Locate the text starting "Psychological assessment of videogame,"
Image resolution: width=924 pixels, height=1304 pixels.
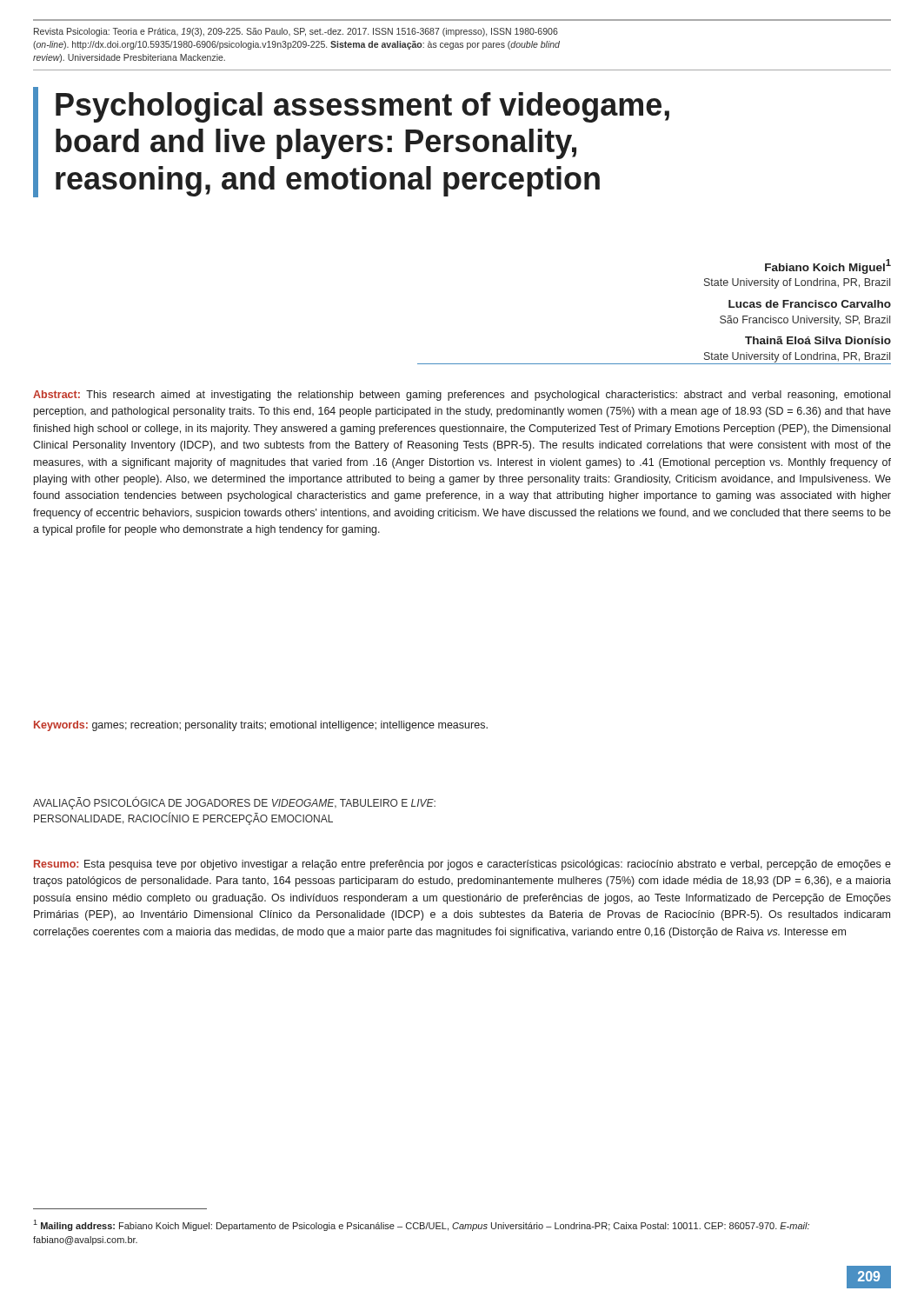pyautogui.click(x=472, y=142)
